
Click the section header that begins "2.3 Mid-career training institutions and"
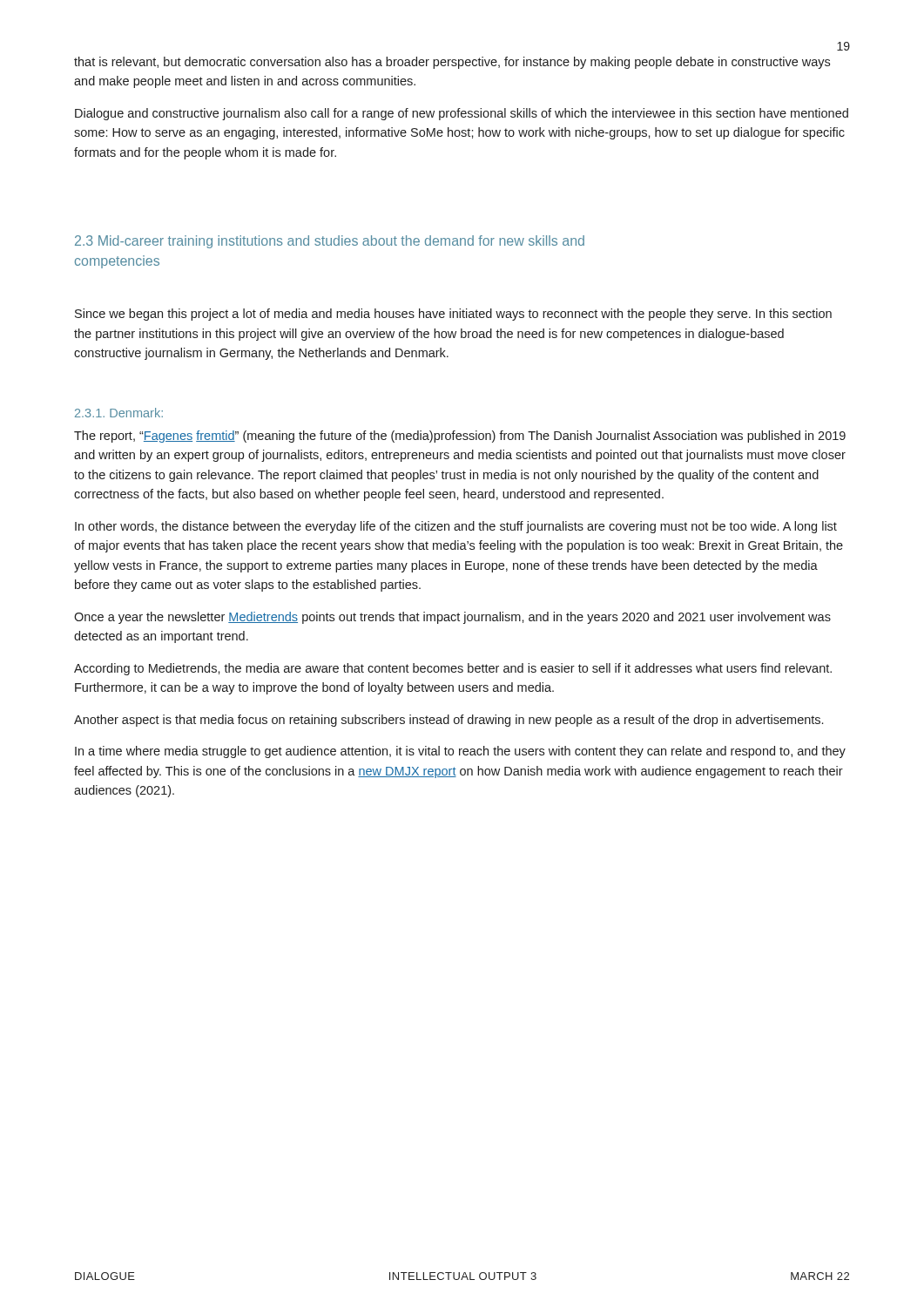[x=462, y=252]
